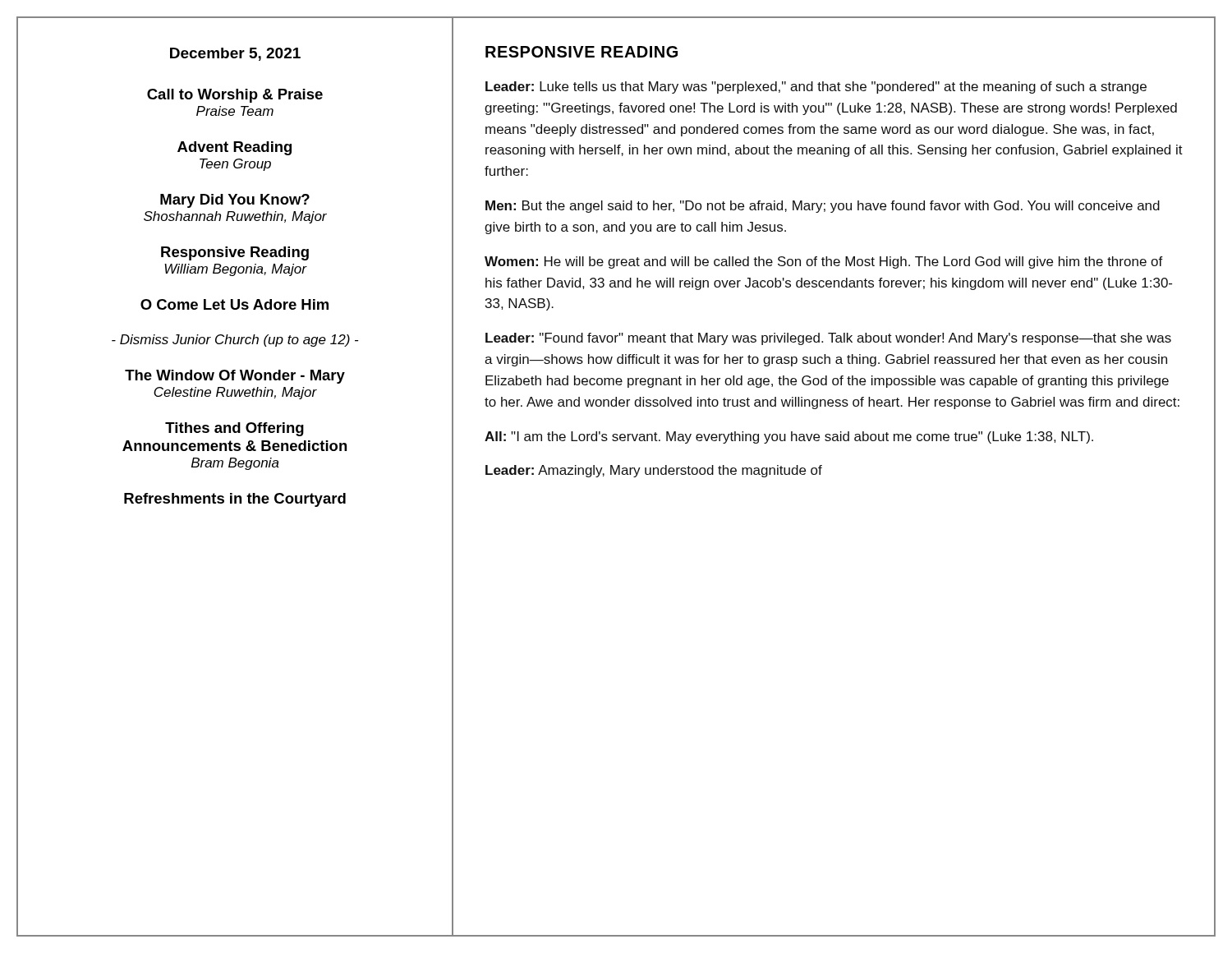The height and width of the screenshot is (953, 1232).
Task: Select the block starting "Women: He will"
Action: tap(829, 283)
